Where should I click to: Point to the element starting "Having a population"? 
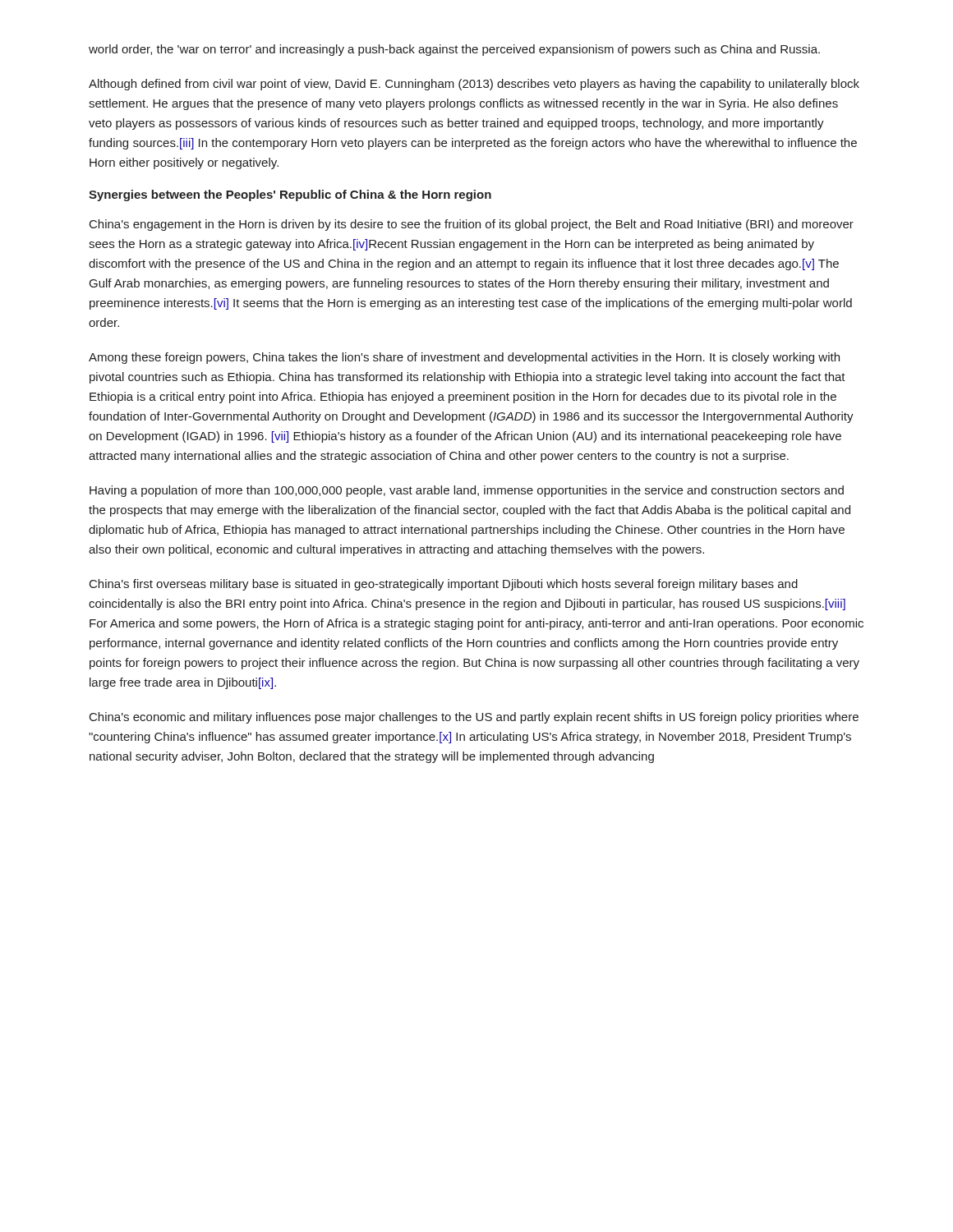pos(470,519)
